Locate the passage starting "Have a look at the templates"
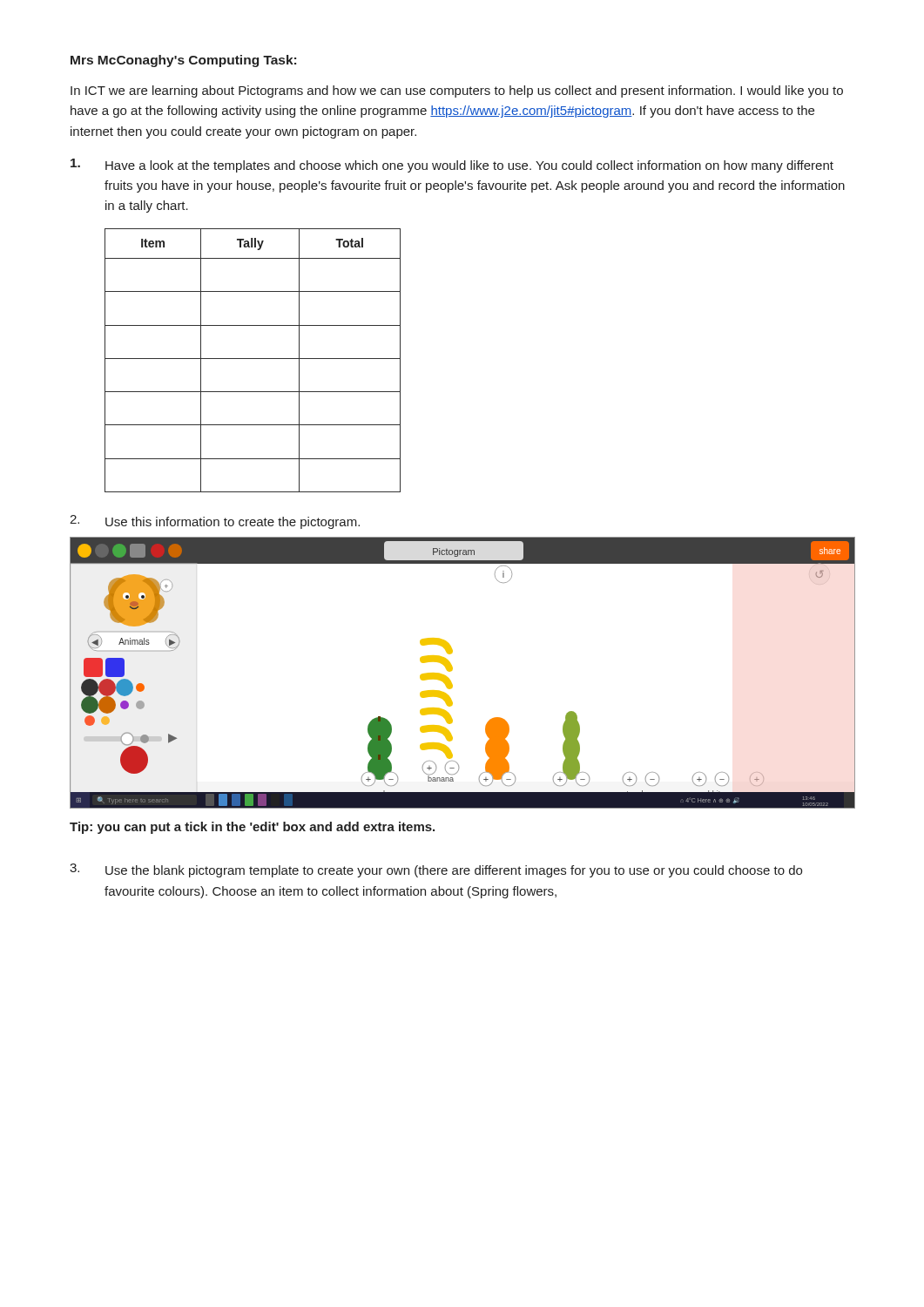The image size is (924, 1307). tap(452, 166)
